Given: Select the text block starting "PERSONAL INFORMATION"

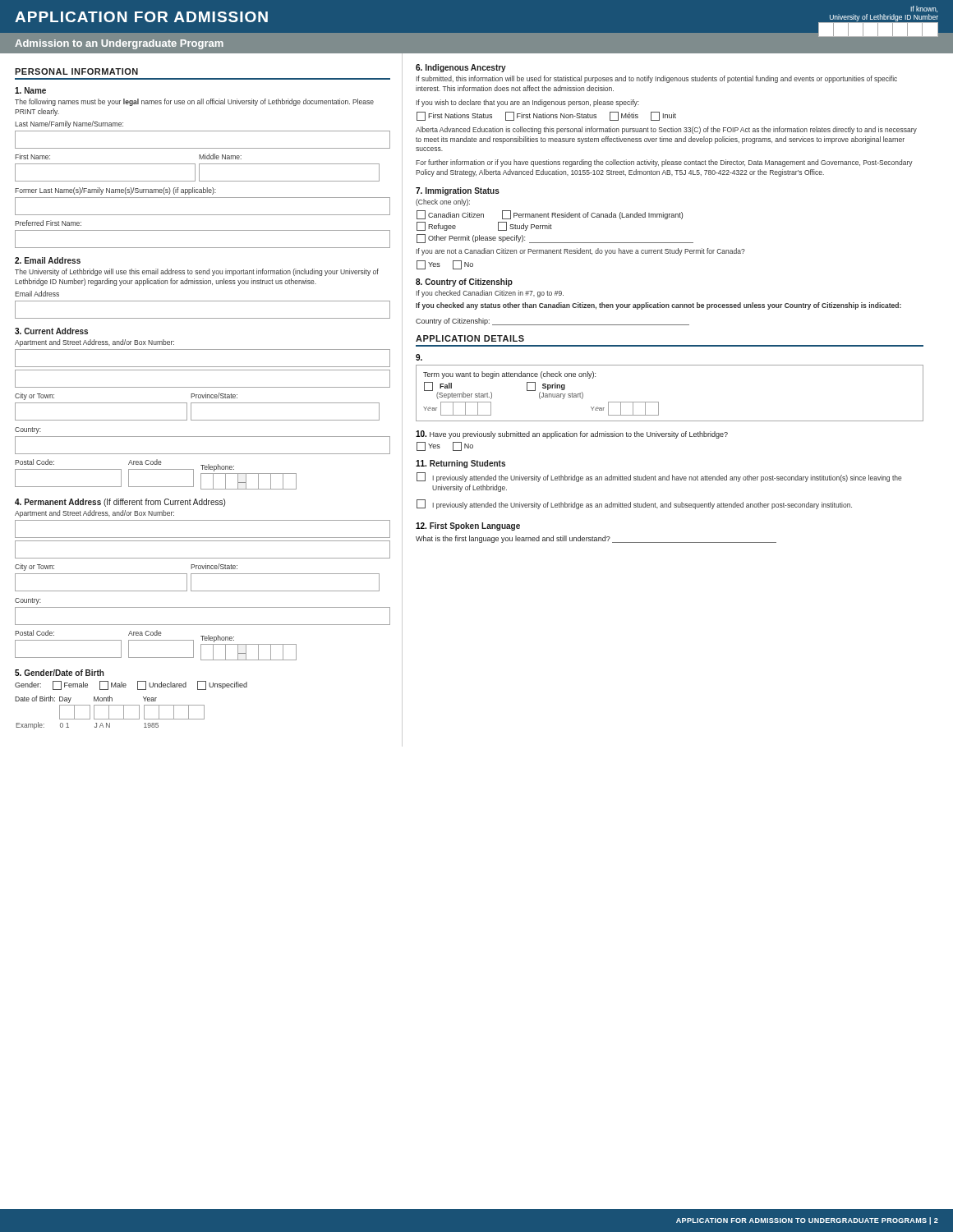Looking at the screenshot, I should (77, 71).
